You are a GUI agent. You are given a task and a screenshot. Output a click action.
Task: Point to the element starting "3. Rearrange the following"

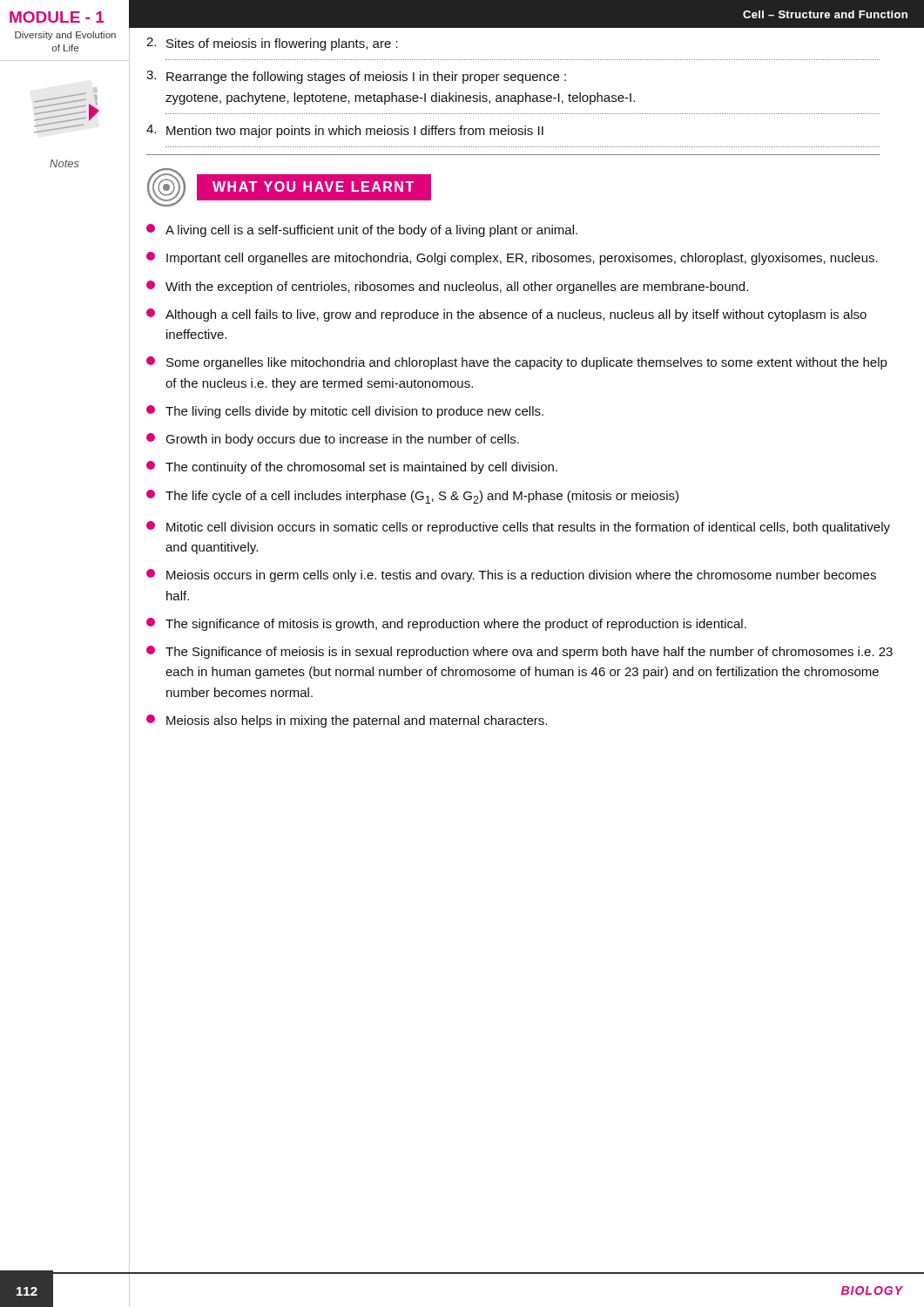tap(521, 90)
